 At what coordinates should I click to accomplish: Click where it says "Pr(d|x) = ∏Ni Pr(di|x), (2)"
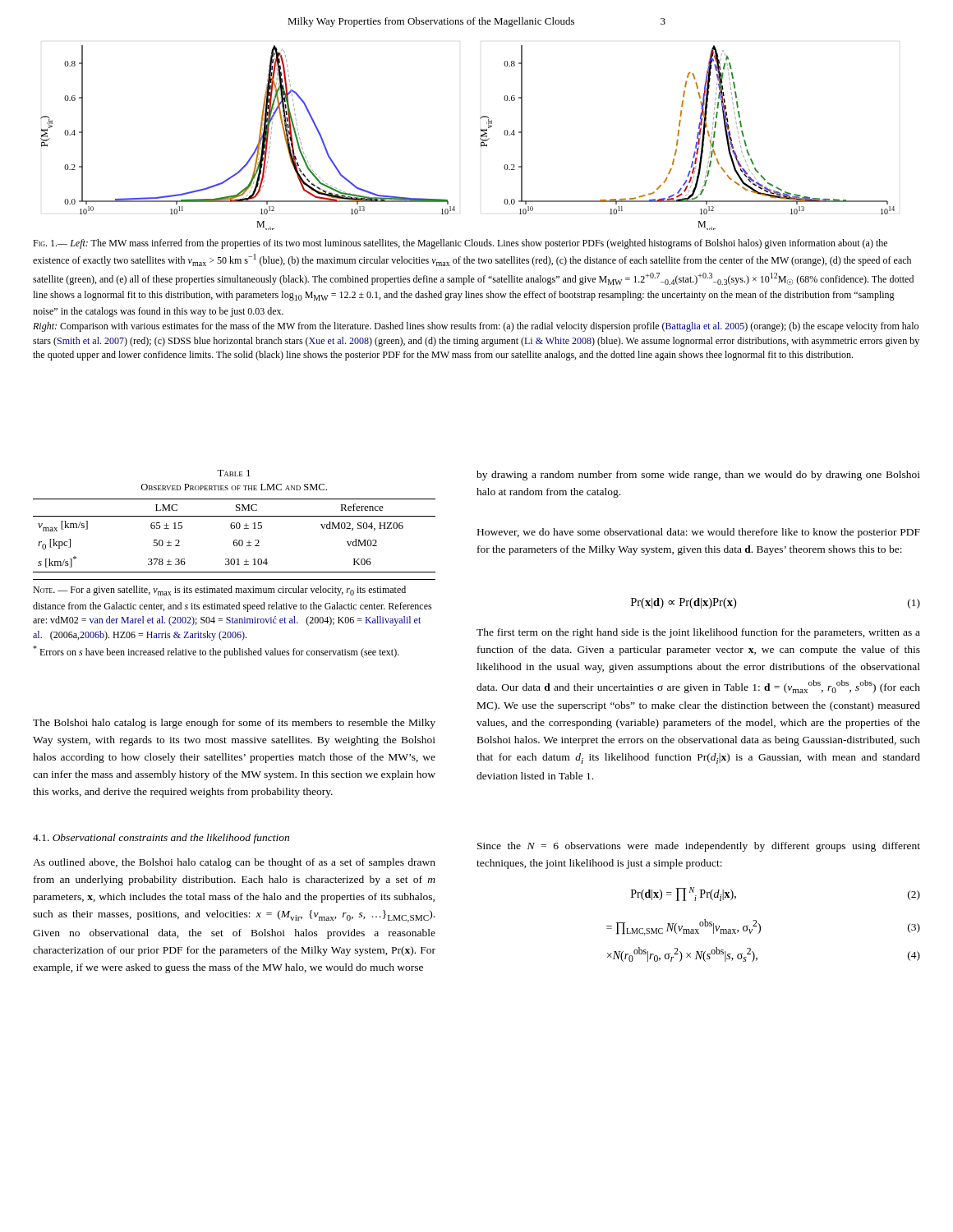pyautogui.click(x=698, y=893)
